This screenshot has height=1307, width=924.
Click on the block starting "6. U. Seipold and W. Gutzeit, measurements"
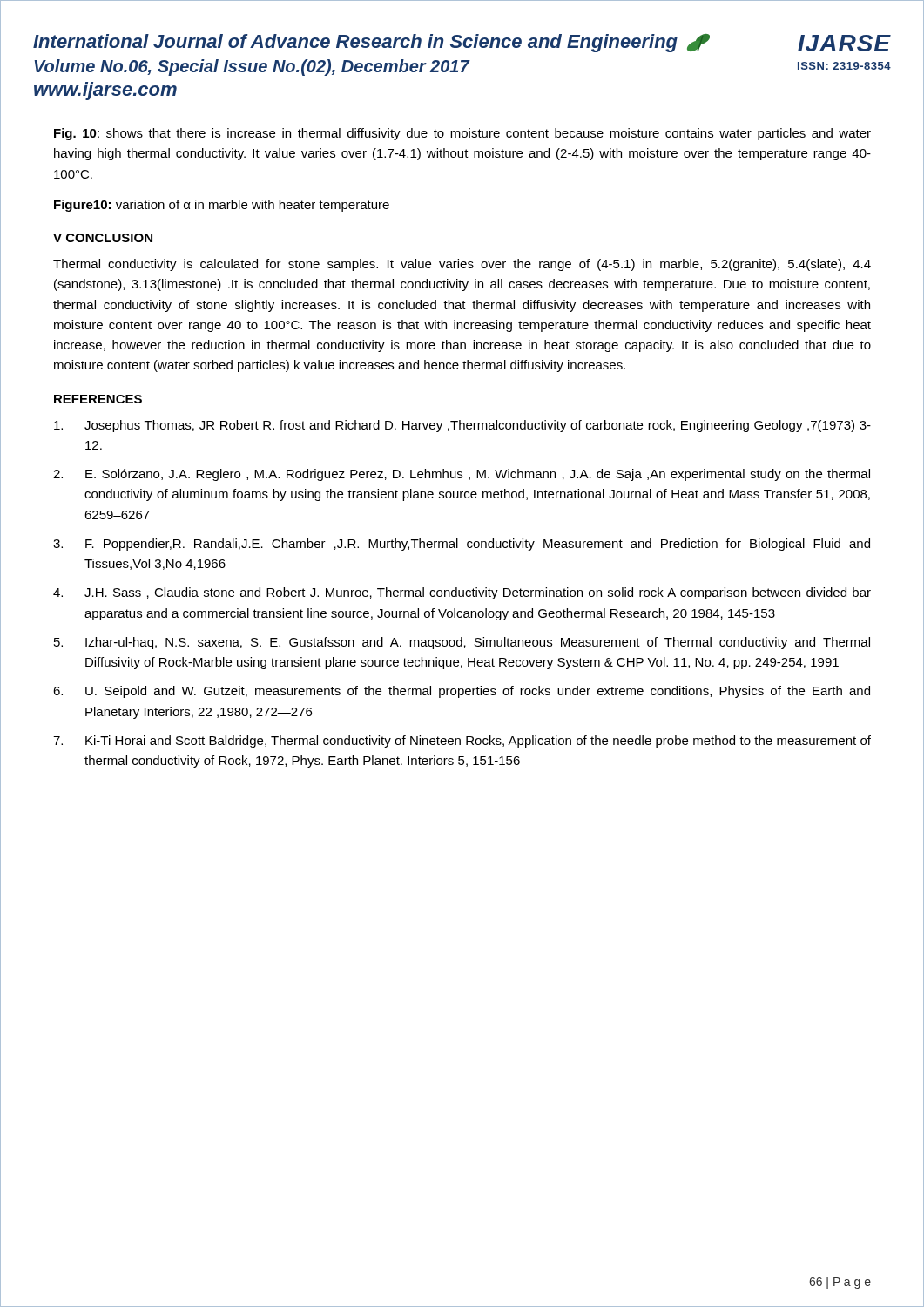click(x=462, y=701)
